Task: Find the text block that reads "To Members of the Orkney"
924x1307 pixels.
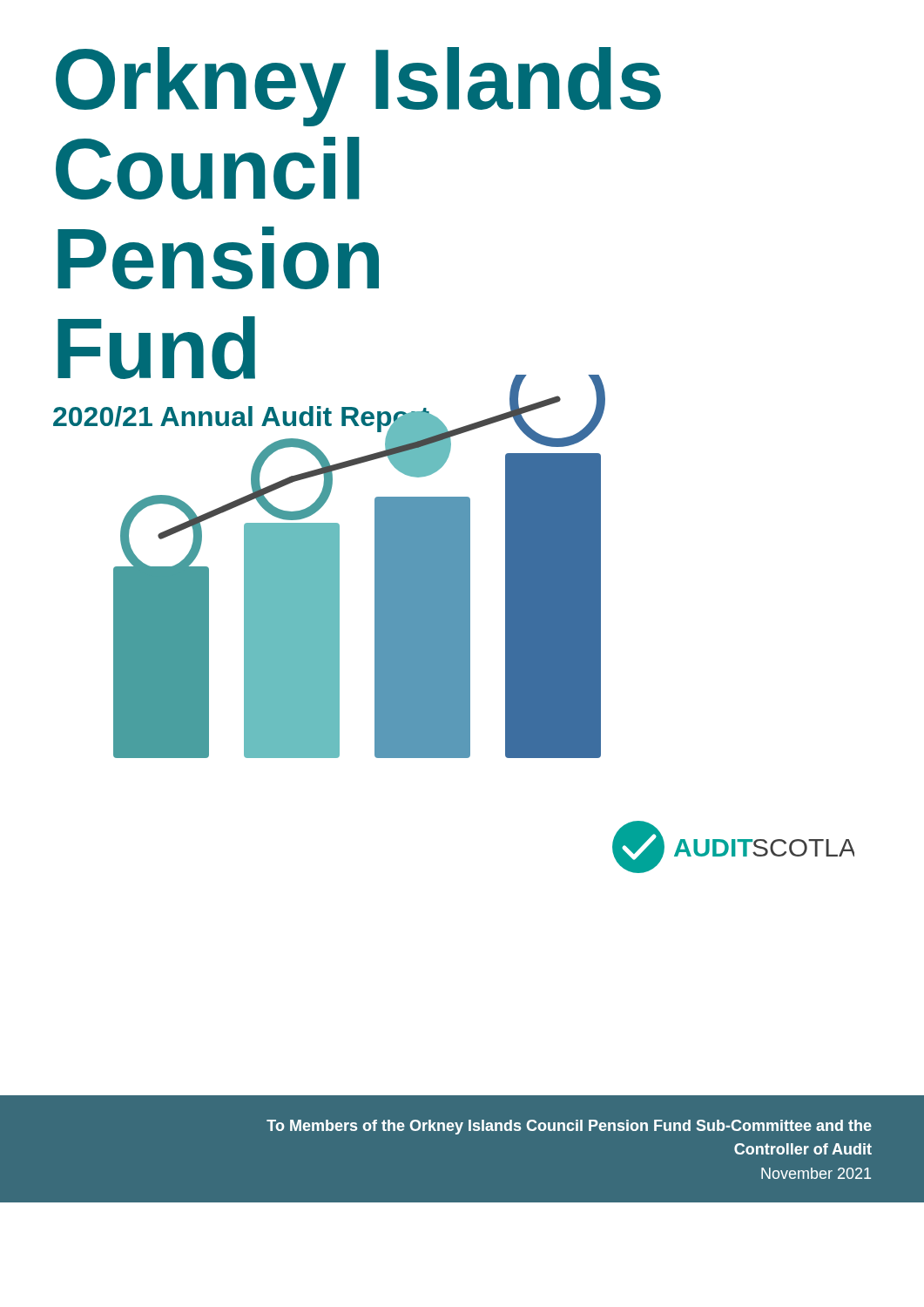Action: pyautogui.click(x=569, y=1127)
